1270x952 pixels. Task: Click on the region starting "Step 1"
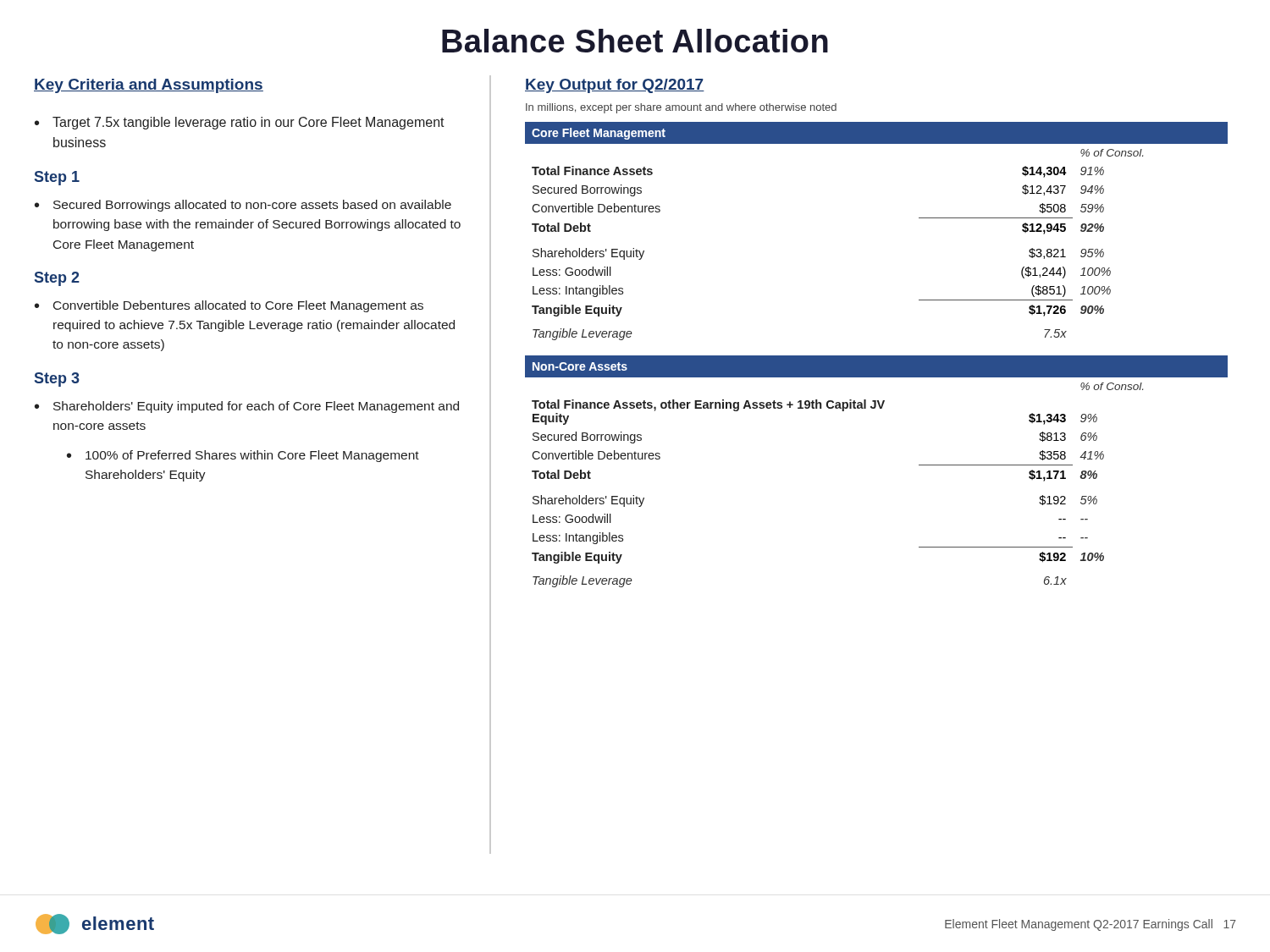click(57, 177)
